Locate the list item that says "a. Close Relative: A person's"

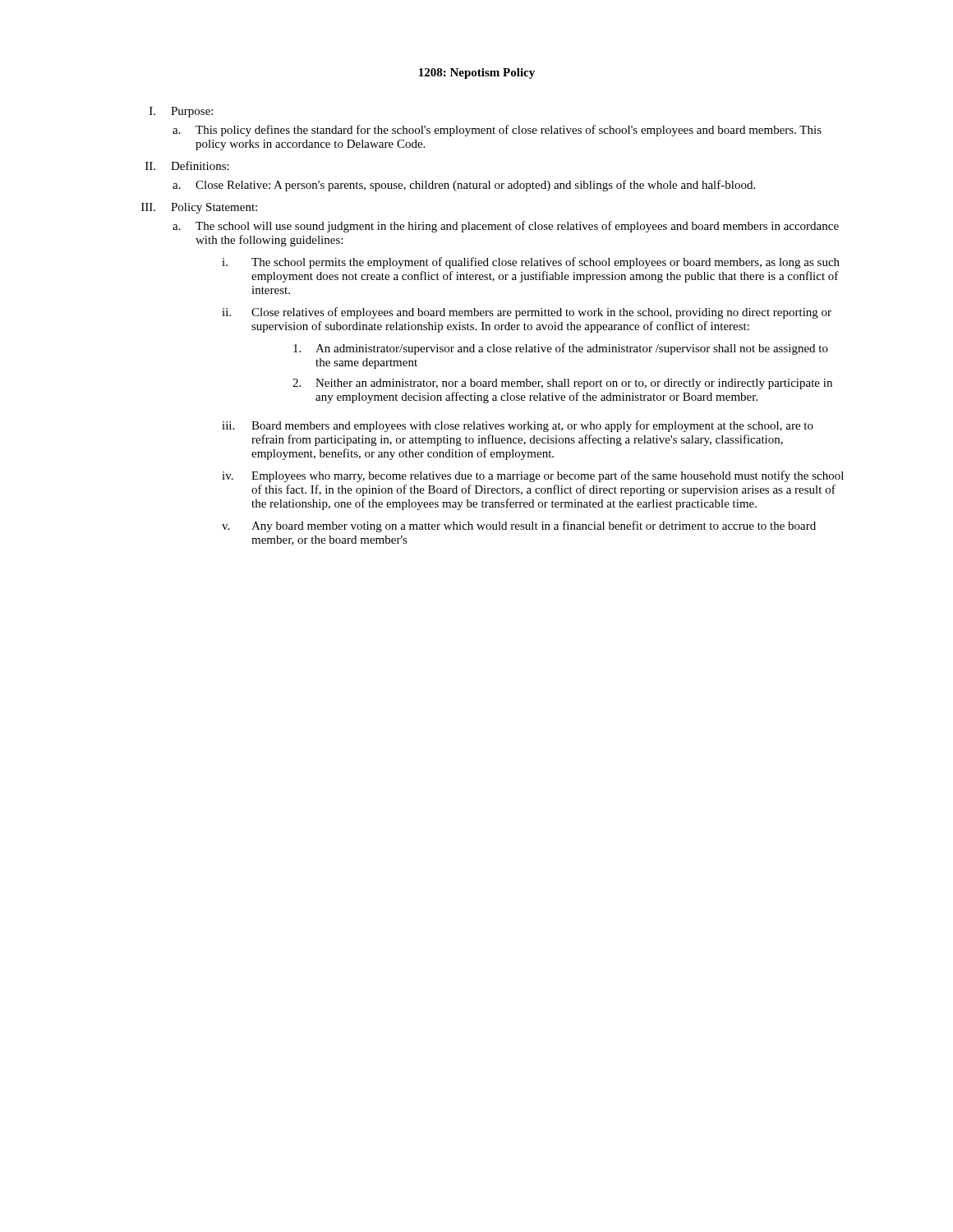(x=509, y=185)
